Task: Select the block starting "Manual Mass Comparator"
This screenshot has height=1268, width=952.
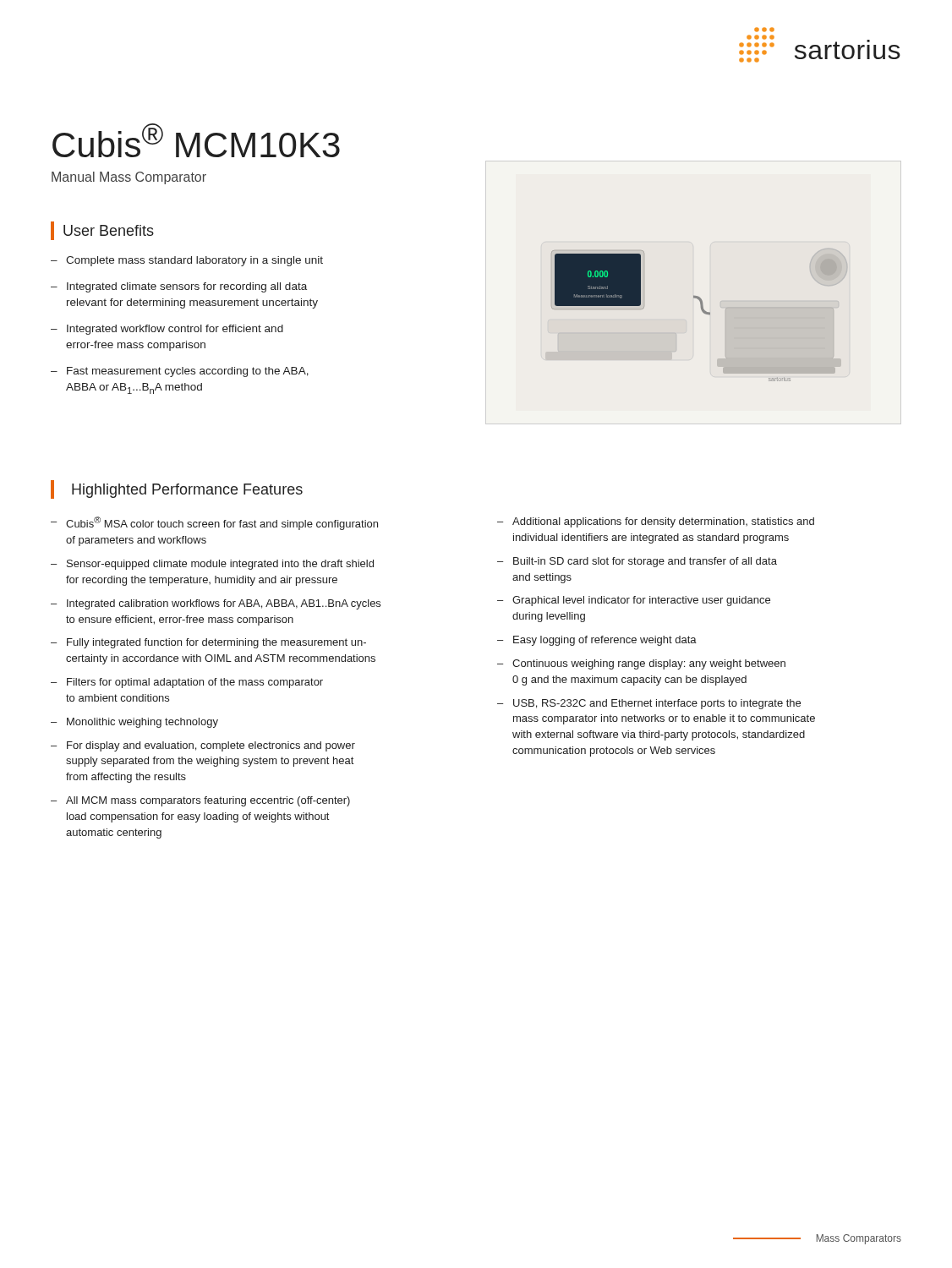Action: tap(129, 177)
